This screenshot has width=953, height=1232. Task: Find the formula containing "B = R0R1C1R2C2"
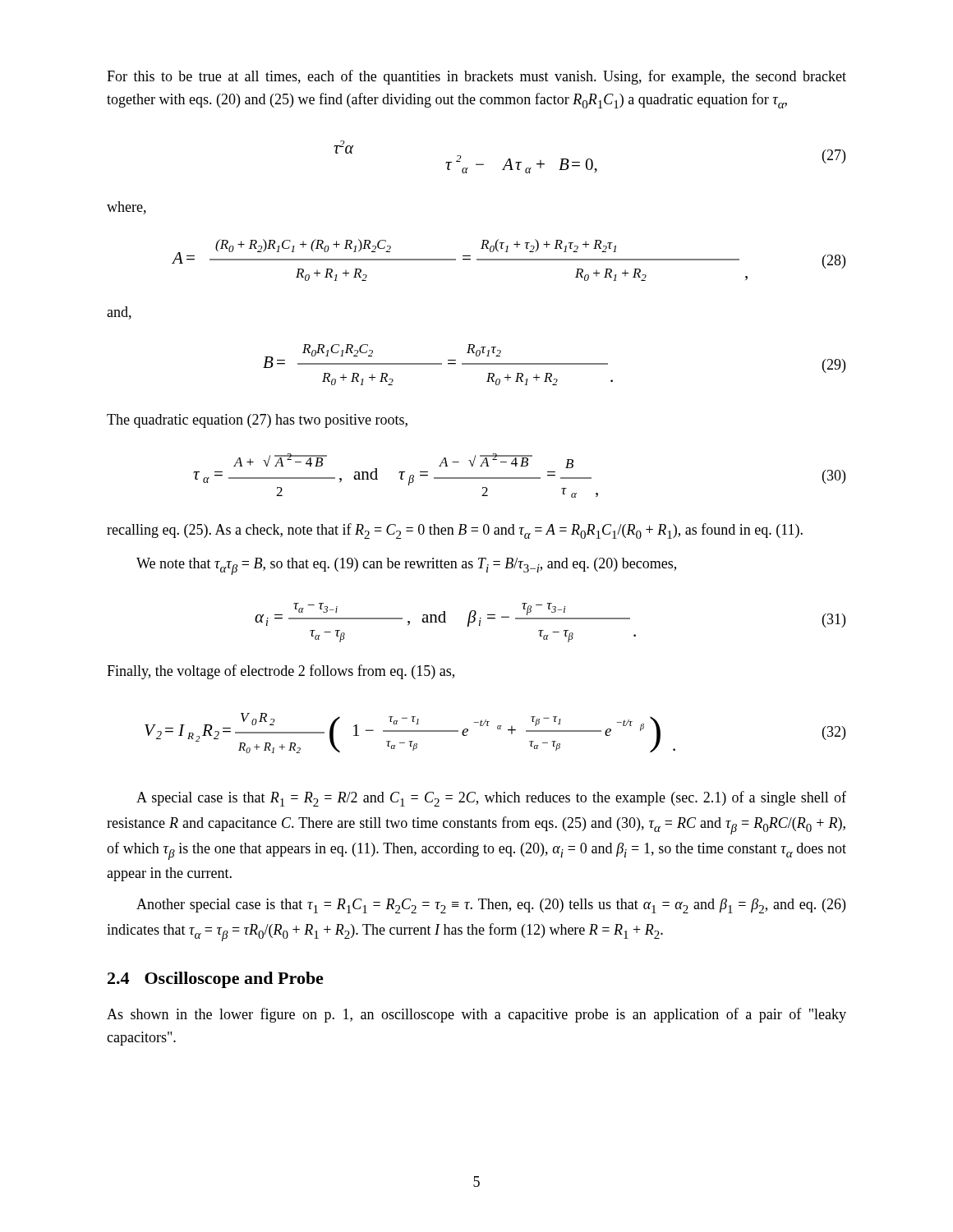coord(550,365)
